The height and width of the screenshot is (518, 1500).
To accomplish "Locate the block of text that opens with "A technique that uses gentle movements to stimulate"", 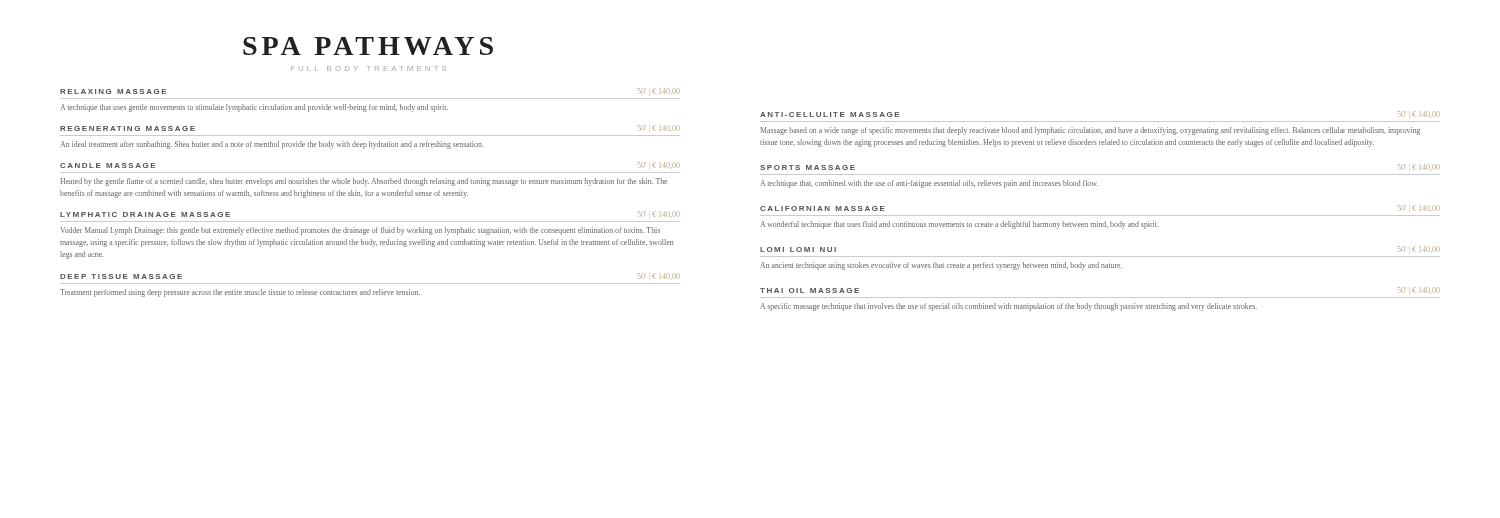I will (254, 107).
